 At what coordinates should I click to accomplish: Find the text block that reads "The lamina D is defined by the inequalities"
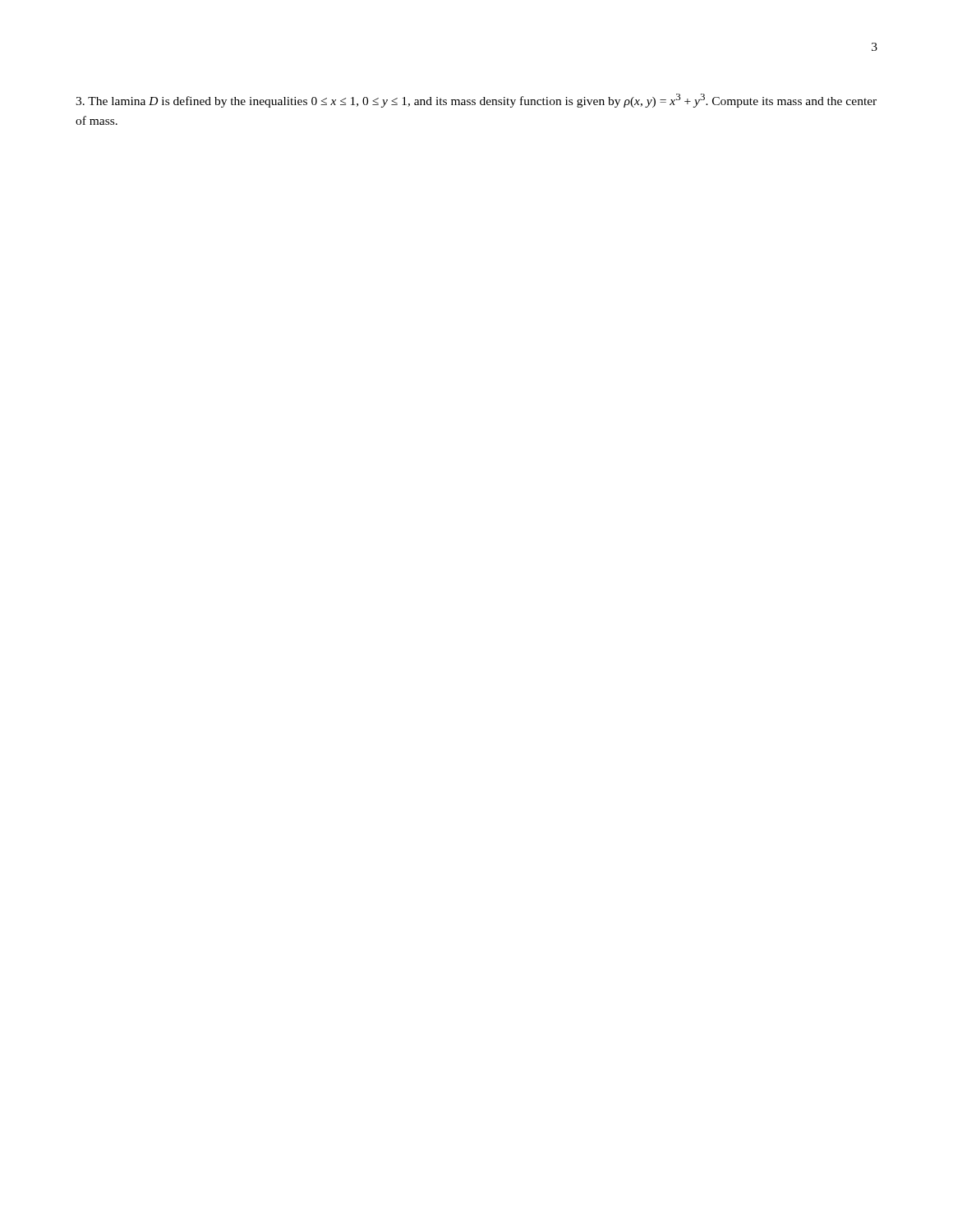tap(476, 109)
